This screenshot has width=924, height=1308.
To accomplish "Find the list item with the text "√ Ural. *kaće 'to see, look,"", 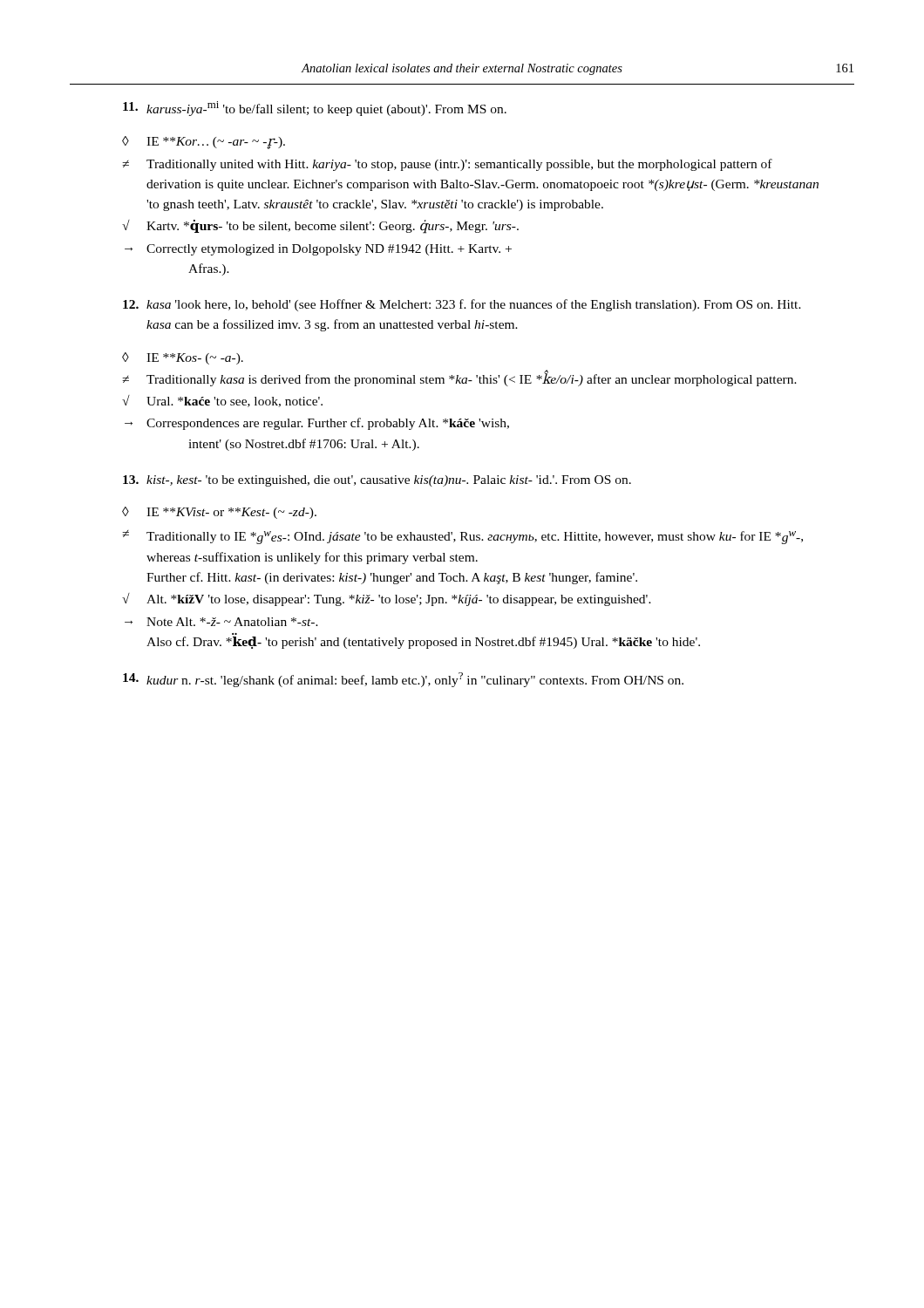I will coord(222,401).
